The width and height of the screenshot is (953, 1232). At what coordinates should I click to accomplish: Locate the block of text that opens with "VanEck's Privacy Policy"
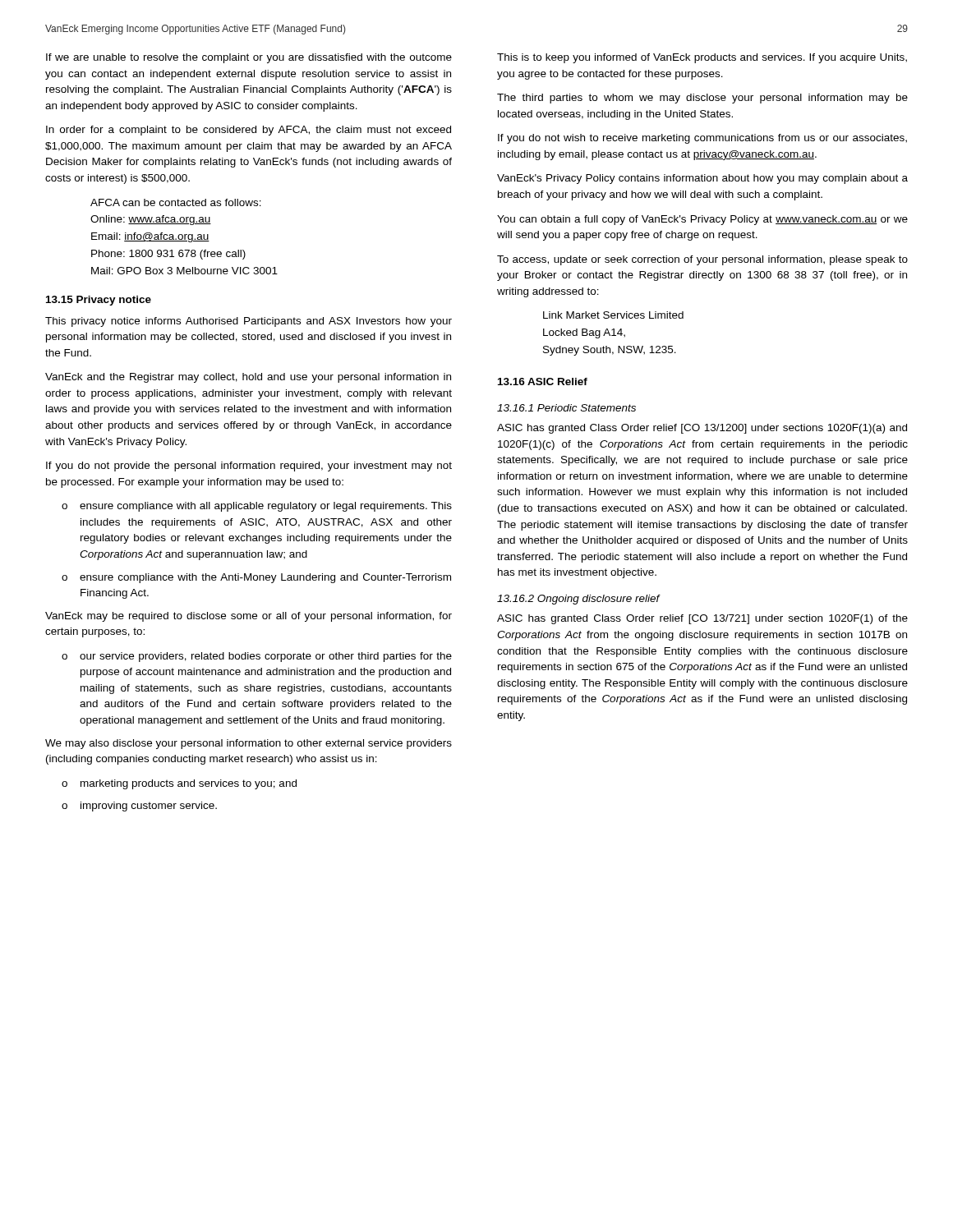(702, 186)
